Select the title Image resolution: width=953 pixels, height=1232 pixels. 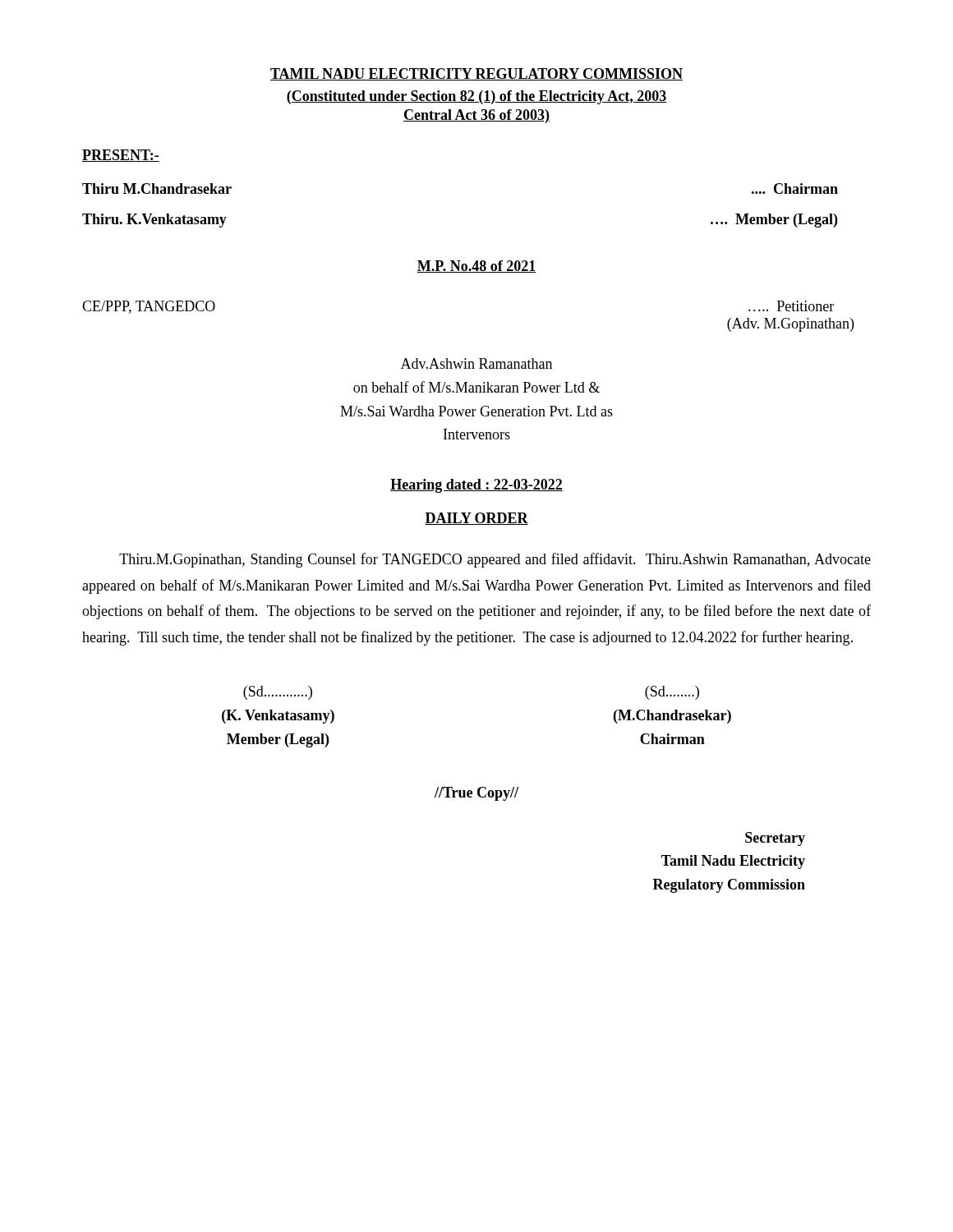coord(476,74)
